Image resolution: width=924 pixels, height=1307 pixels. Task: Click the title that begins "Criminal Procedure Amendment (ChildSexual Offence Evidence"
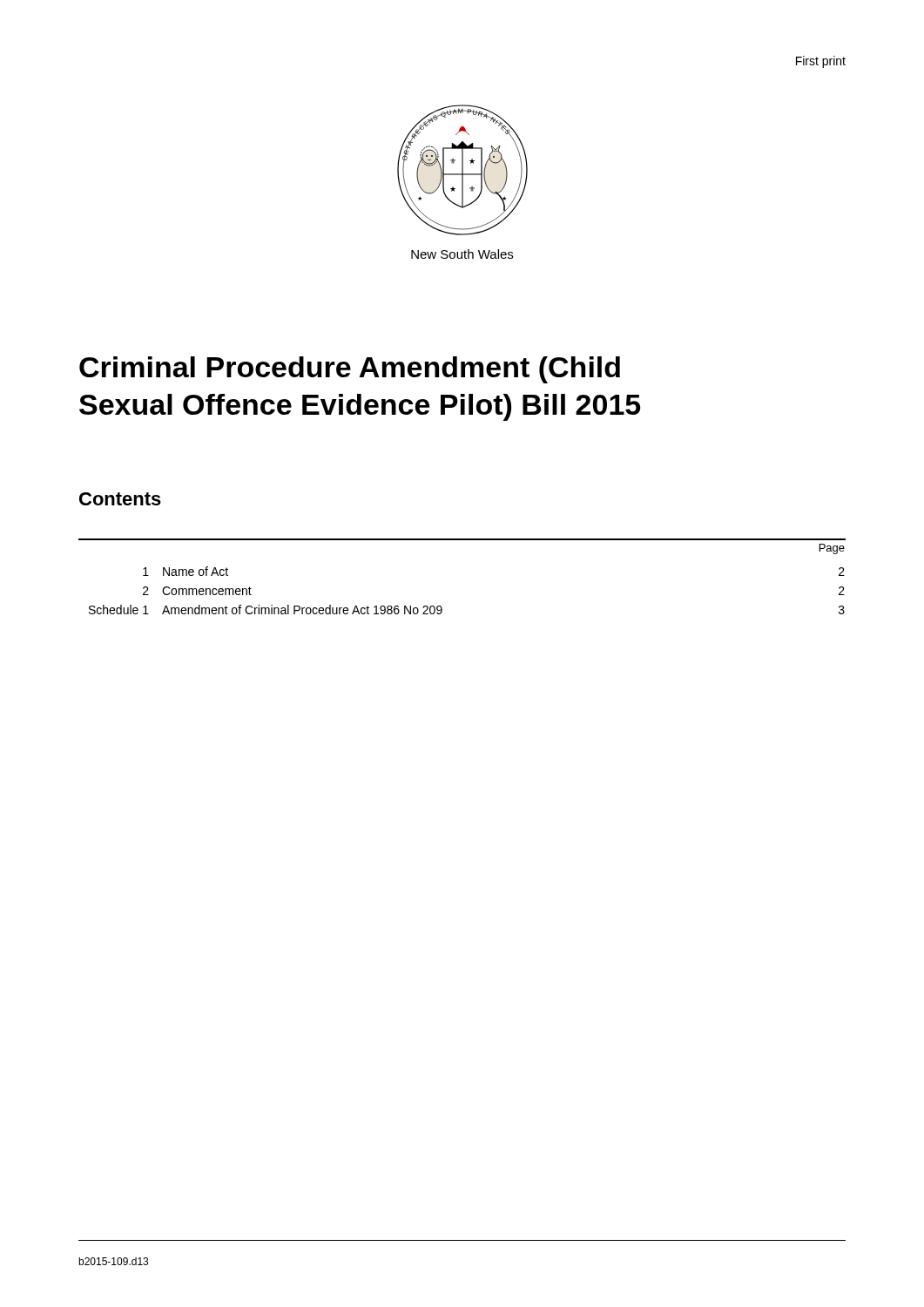(x=360, y=385)
